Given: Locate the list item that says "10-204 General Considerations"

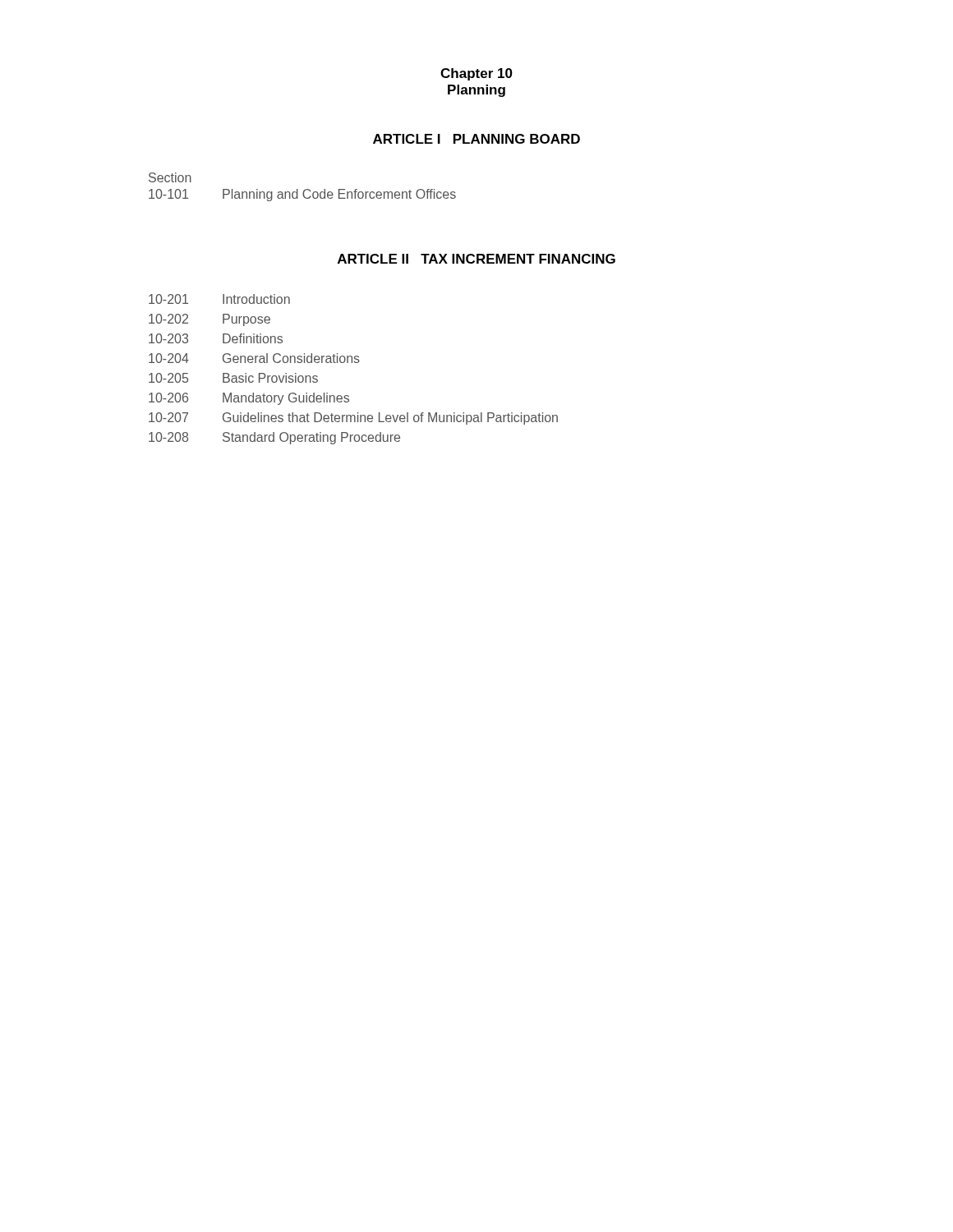Looking at the screenshot, I should click(254, 358).
